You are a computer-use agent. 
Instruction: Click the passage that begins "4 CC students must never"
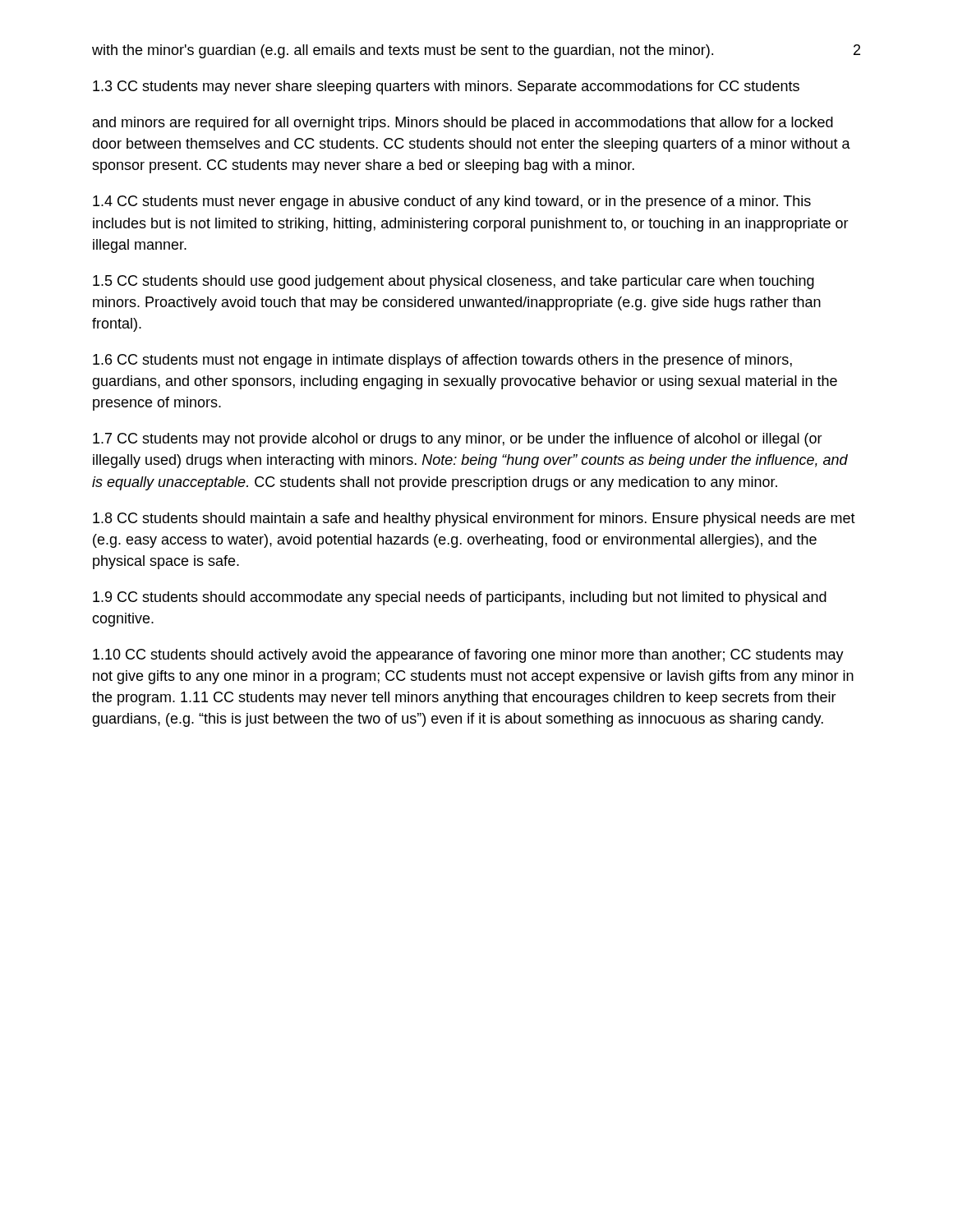click(x=470, y=223)
